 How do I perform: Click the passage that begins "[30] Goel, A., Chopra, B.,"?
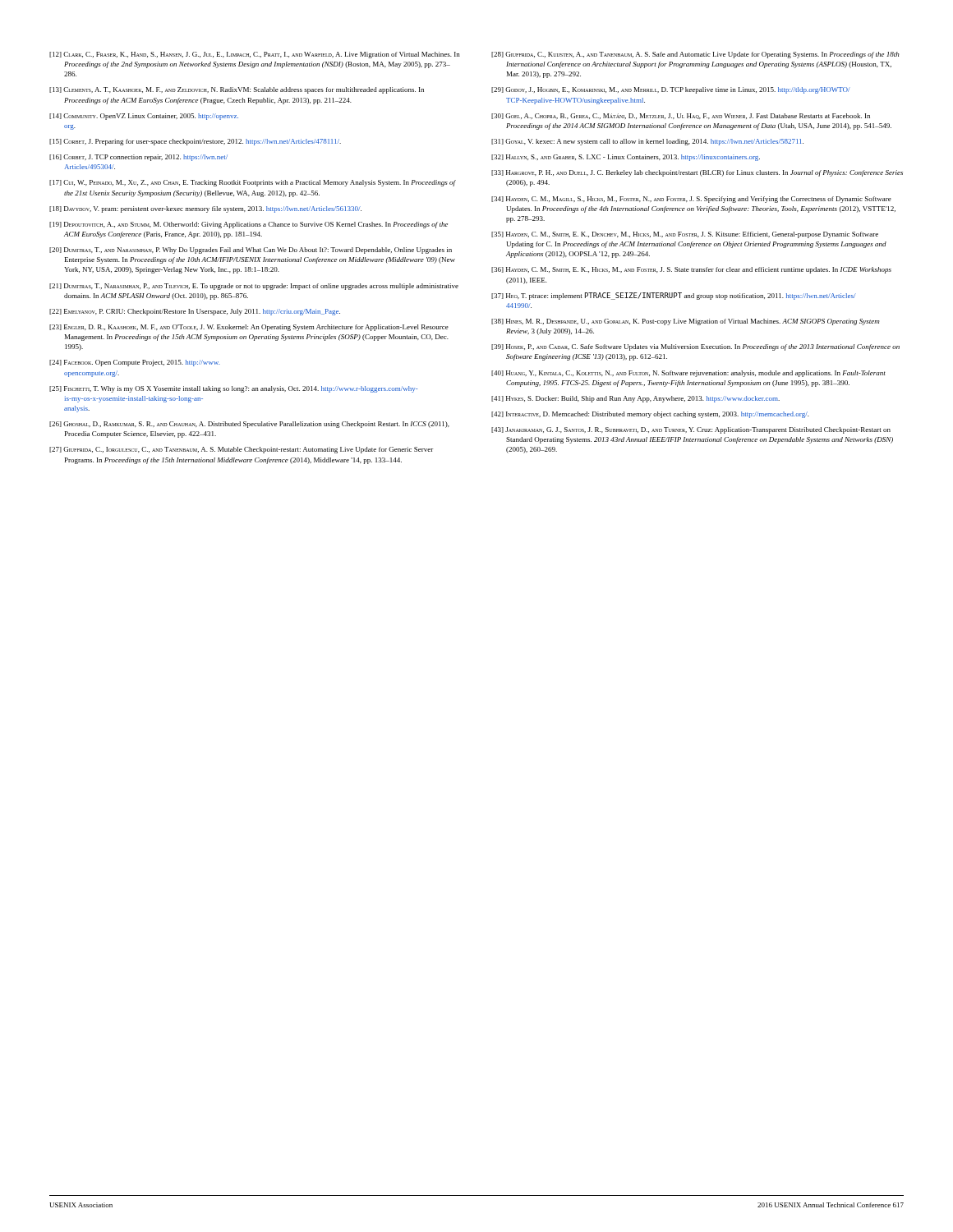click(692, 121)
